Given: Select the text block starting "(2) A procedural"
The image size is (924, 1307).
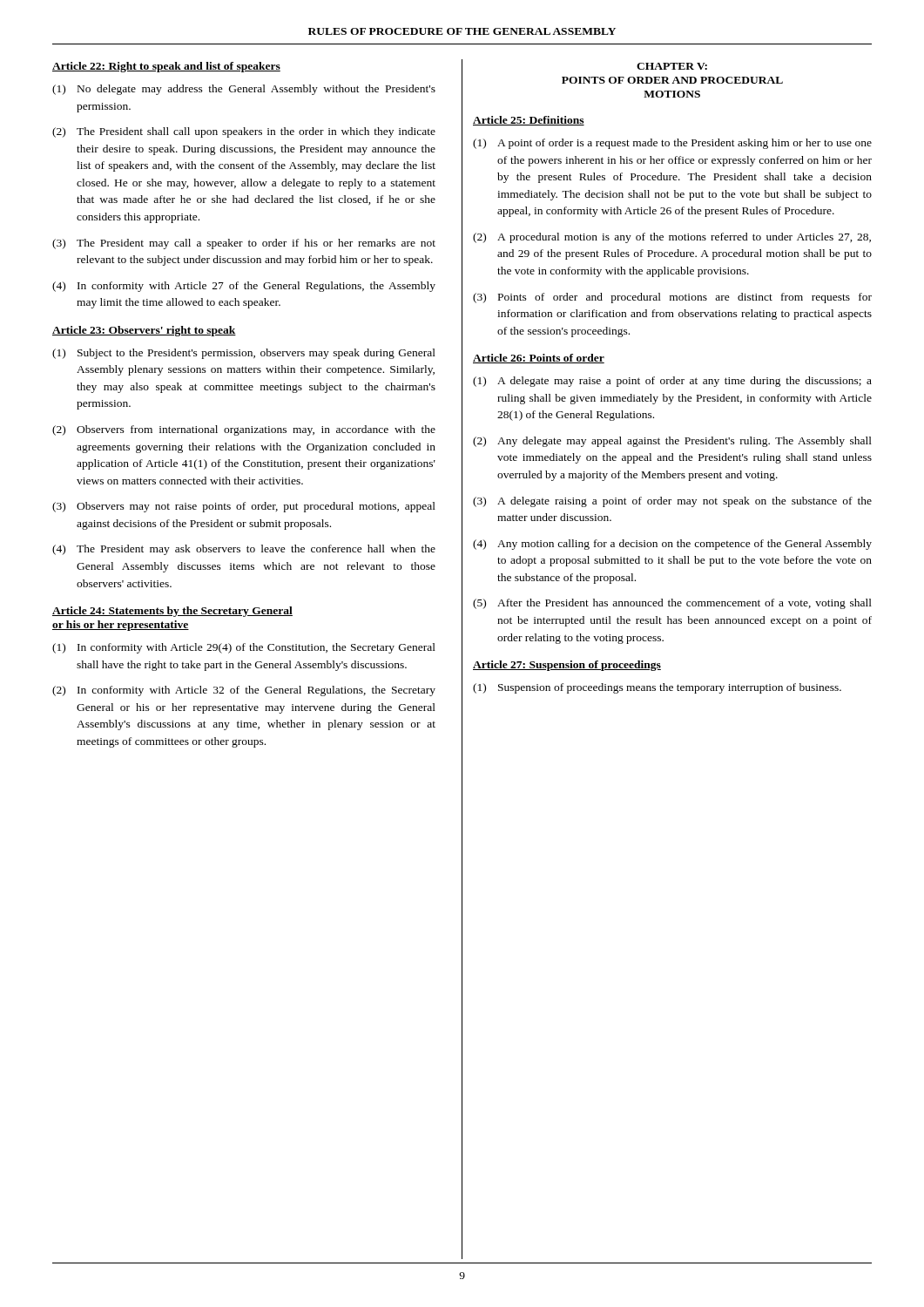Looking at the screenshot, I should [x=672, y=254].
